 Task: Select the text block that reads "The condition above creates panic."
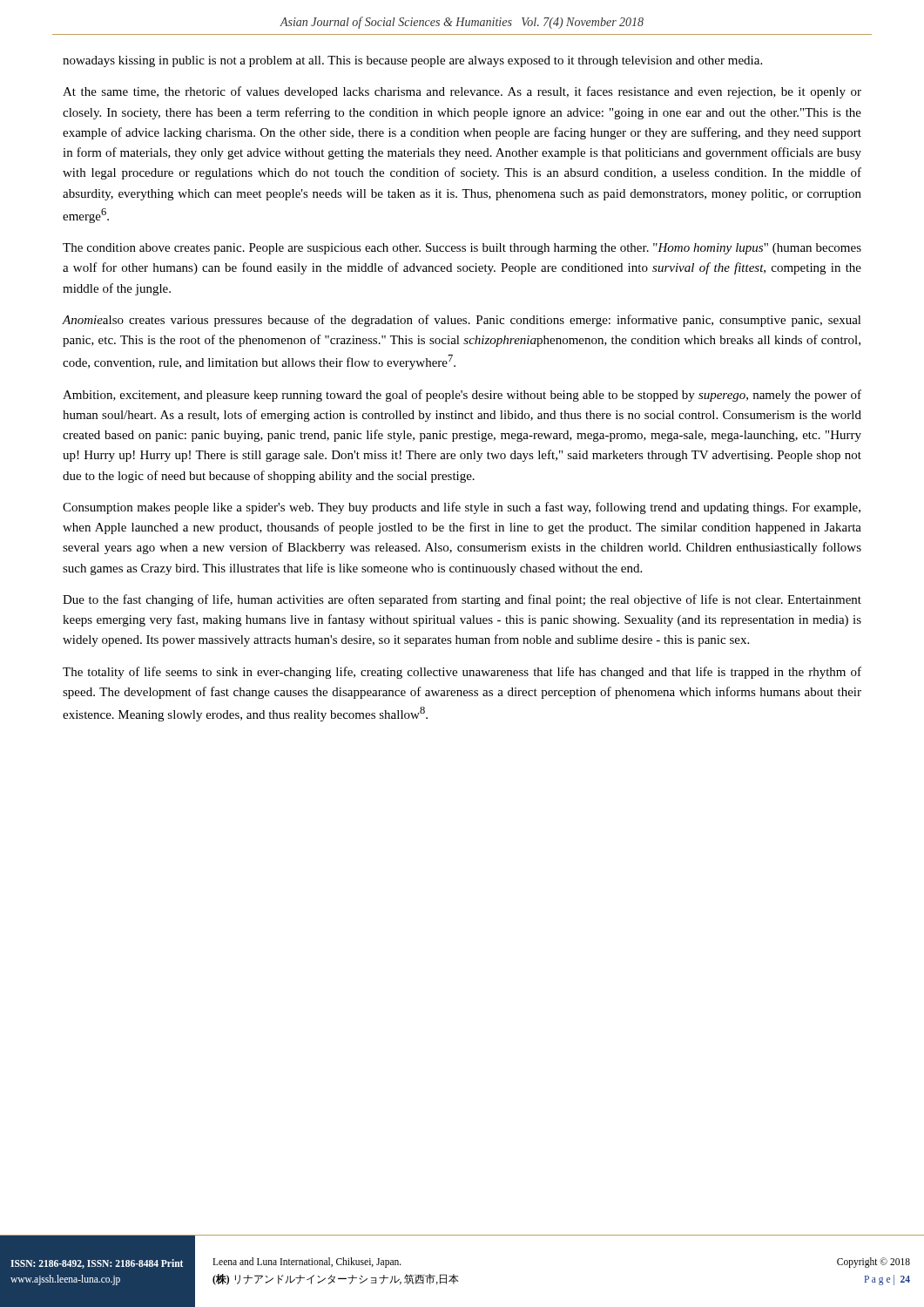[x=462, y=268]
